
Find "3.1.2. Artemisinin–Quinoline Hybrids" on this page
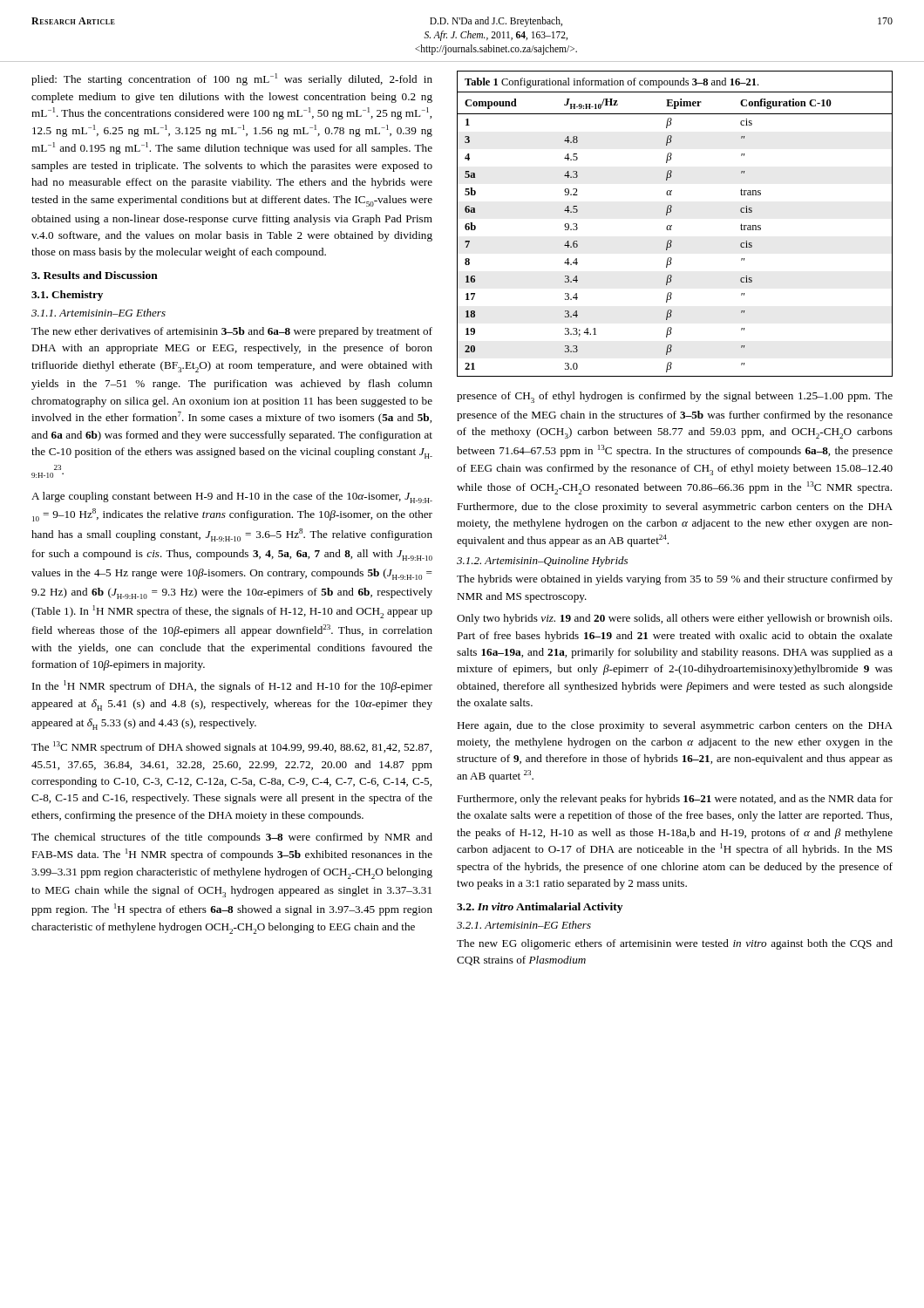(542, 561)
